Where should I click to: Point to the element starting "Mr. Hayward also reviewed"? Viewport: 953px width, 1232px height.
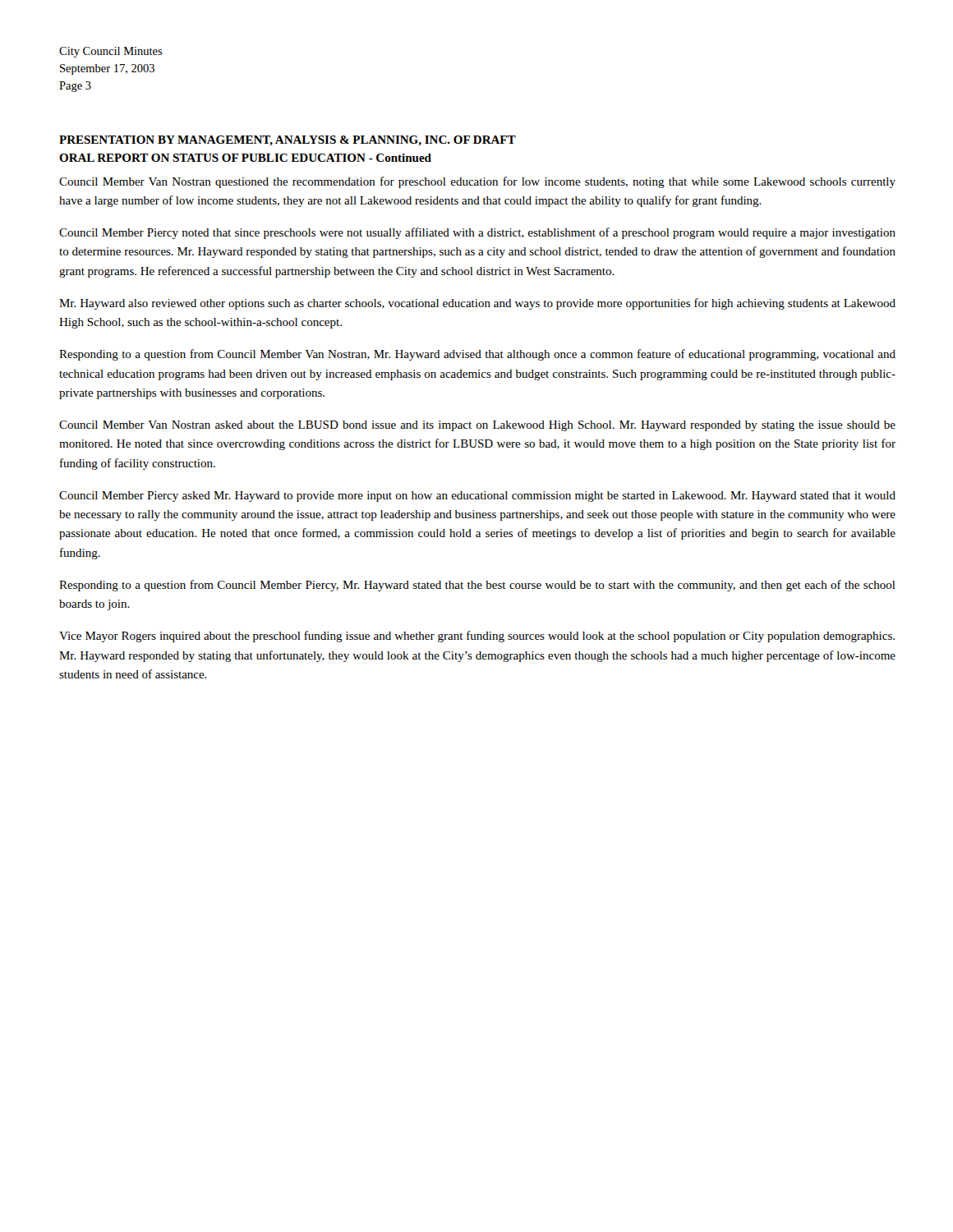tap(477, 312)
